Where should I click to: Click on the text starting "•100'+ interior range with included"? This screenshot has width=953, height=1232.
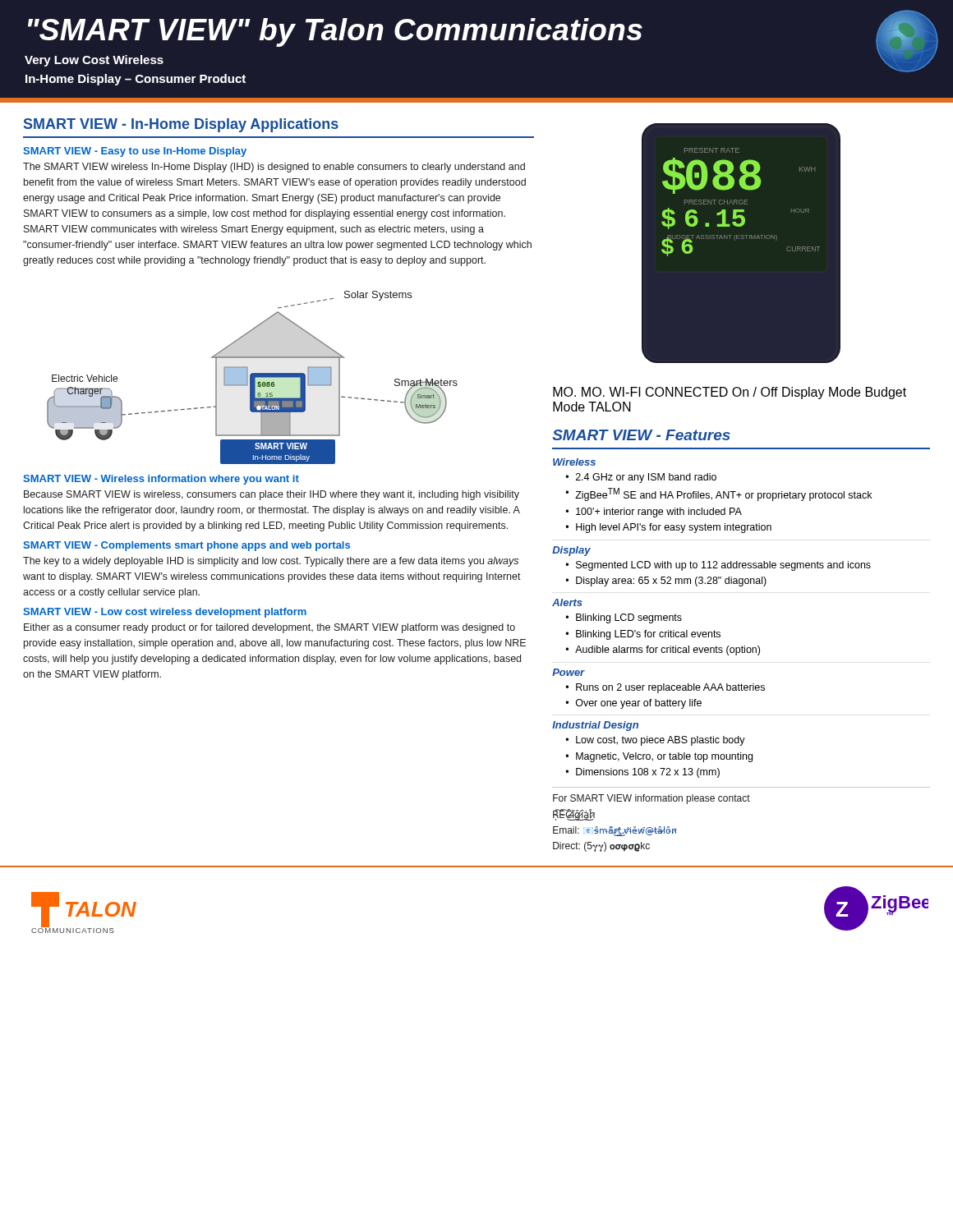pos(741,512)
